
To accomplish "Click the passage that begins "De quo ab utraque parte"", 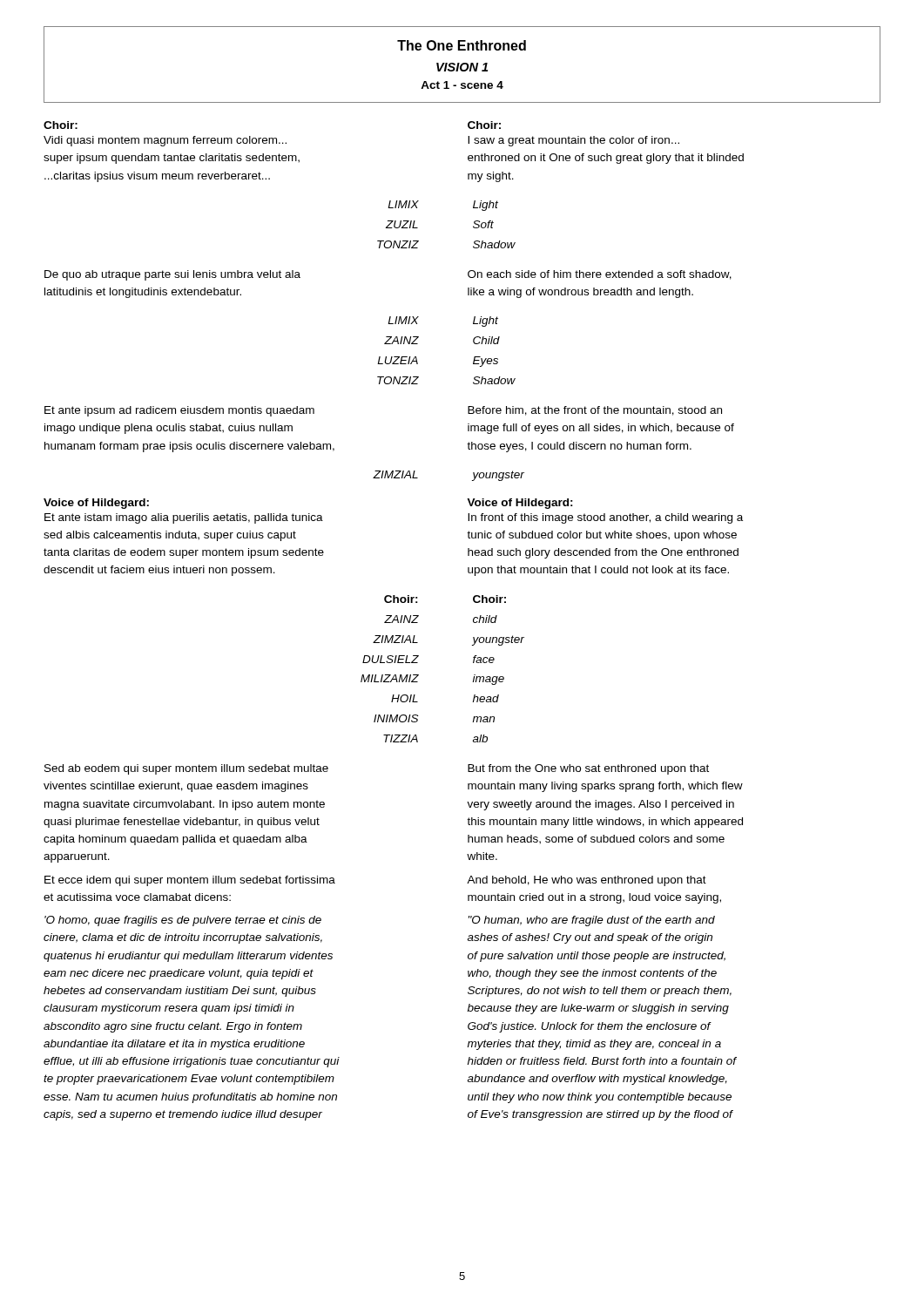I will 172,283.
